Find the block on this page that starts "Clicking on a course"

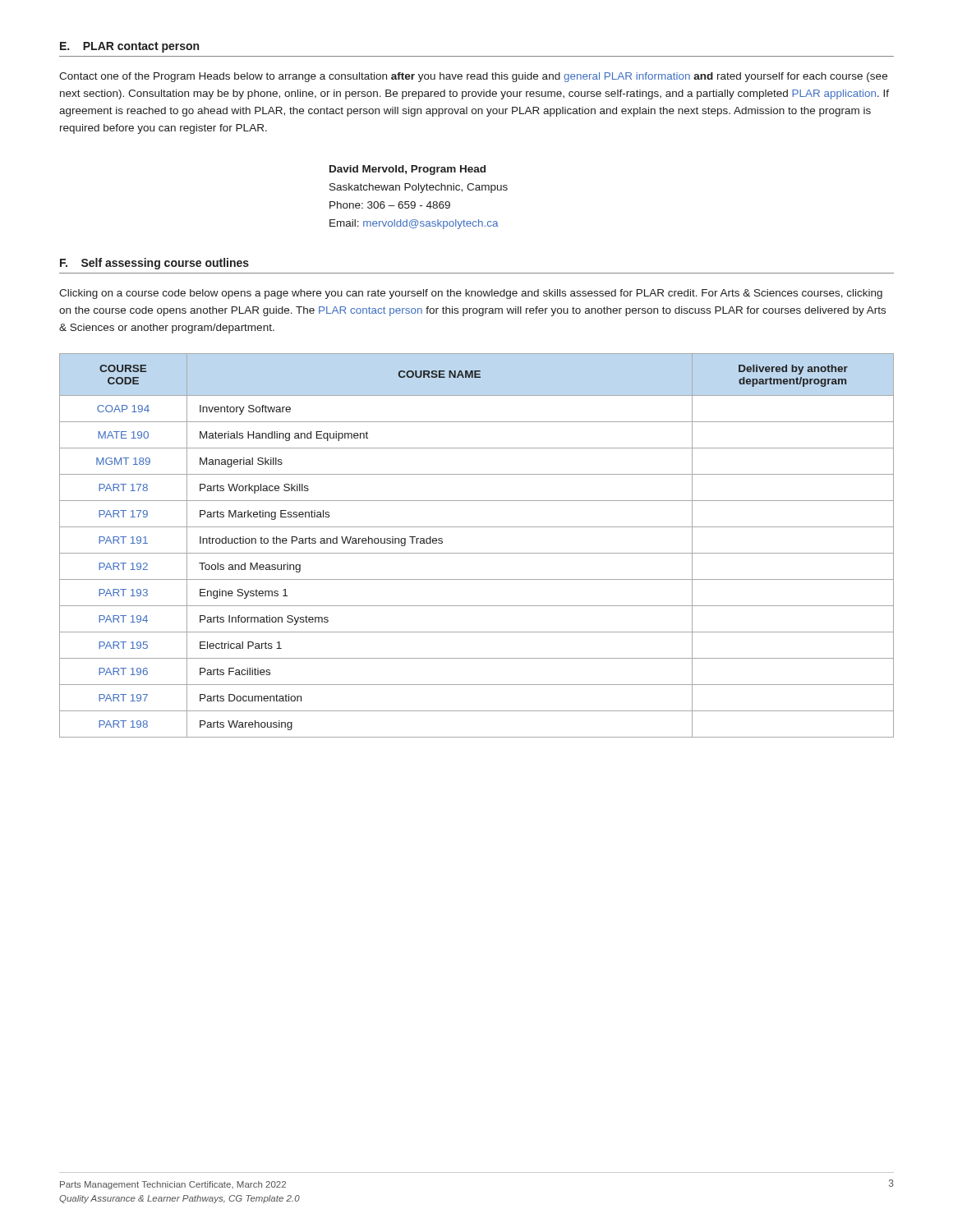pyautogui.click(x=473, y=310)
